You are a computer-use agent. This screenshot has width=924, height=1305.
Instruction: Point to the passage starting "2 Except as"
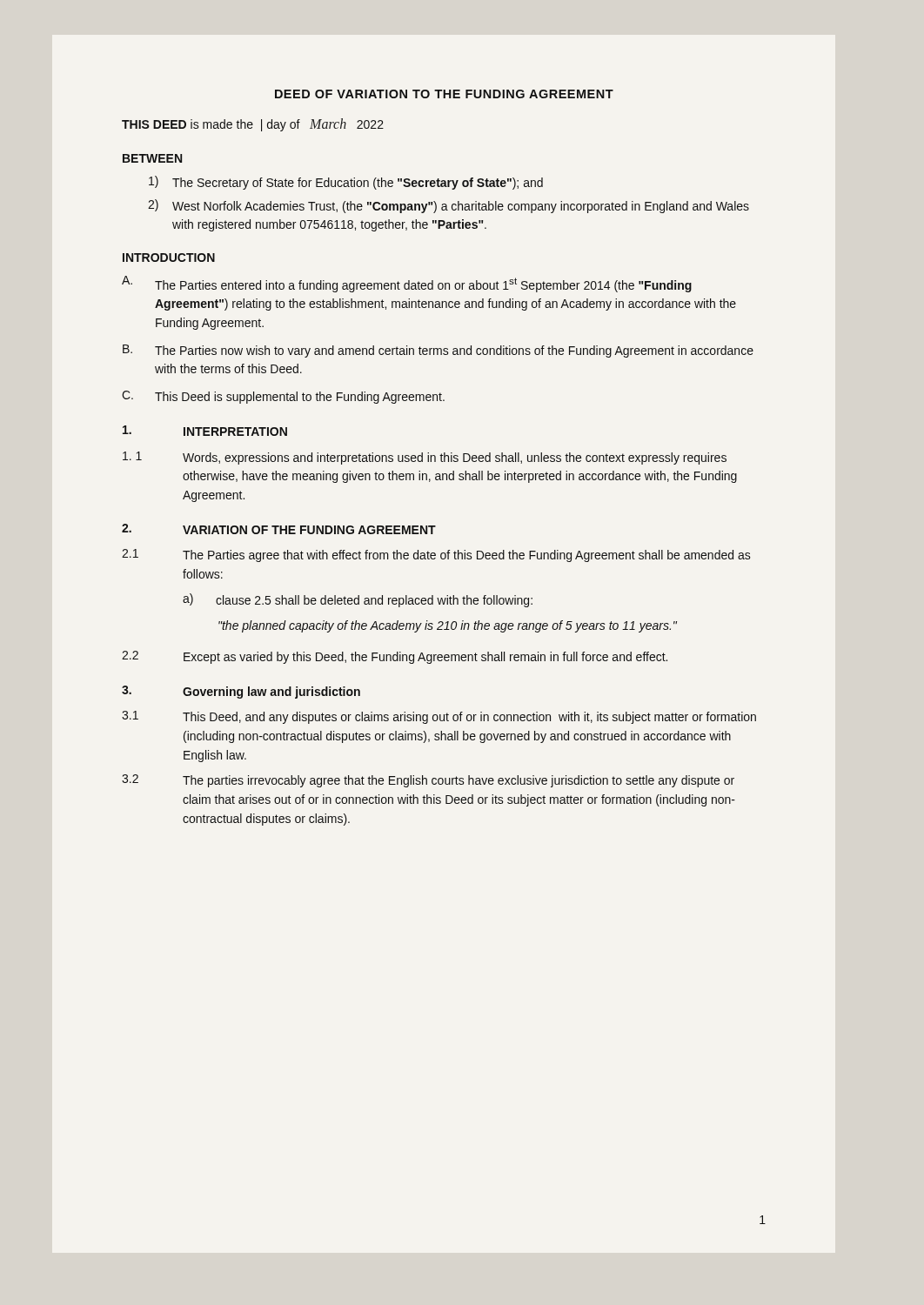pos(444,658)
